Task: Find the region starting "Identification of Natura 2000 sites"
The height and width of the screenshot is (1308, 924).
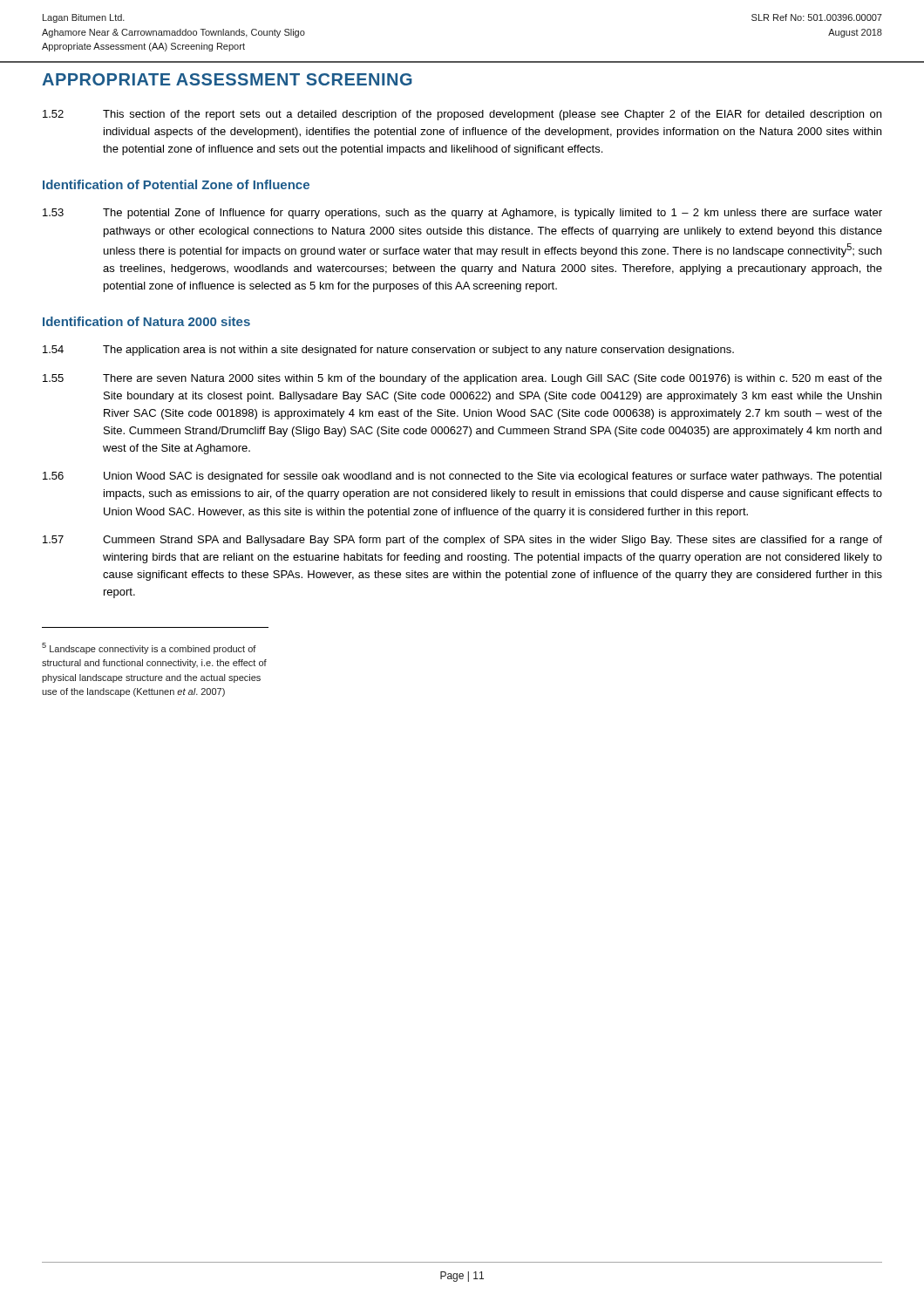Action: (146, 322)
